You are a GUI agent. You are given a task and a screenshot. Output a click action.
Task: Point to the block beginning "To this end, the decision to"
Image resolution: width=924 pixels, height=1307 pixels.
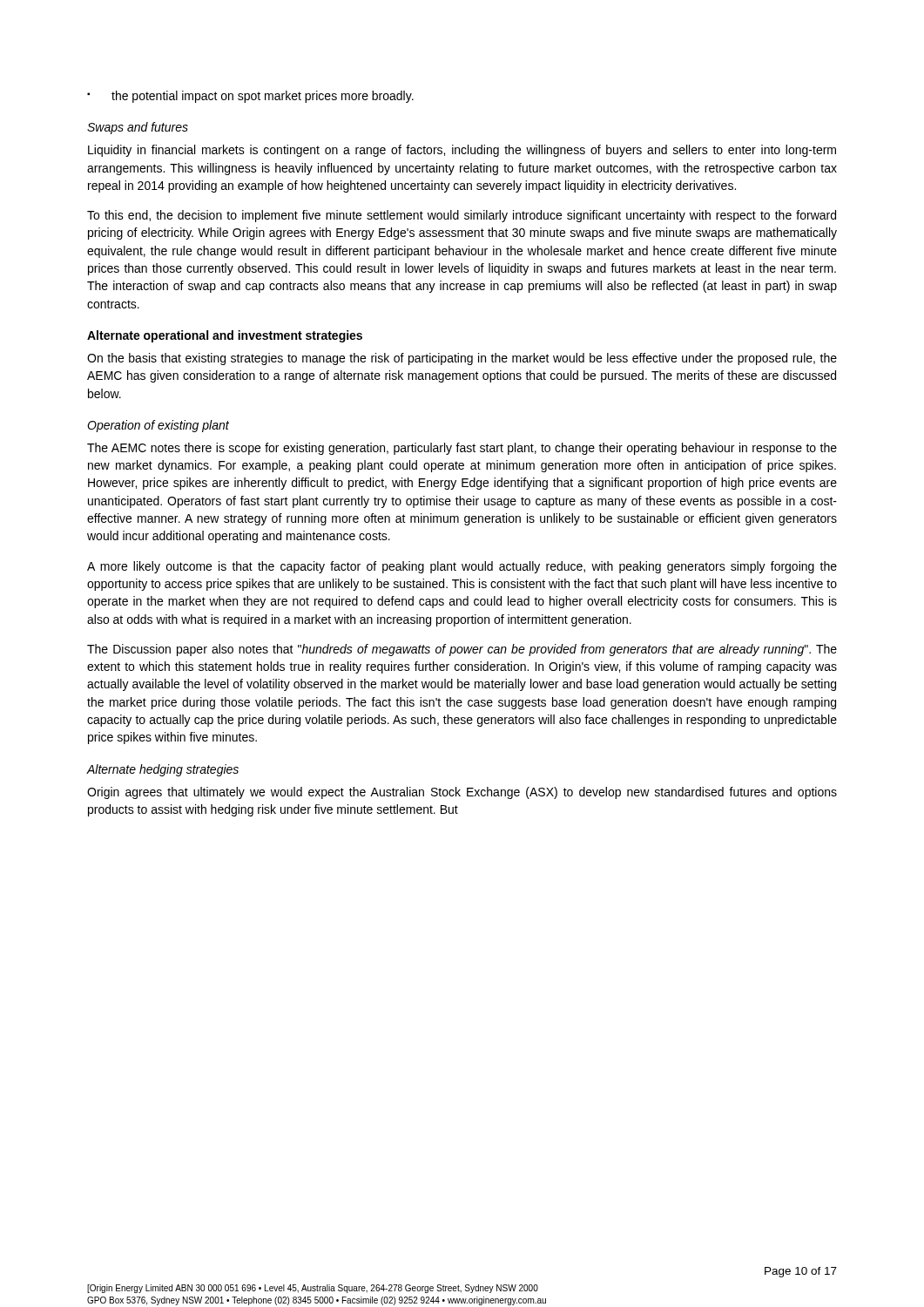[462, 260]
